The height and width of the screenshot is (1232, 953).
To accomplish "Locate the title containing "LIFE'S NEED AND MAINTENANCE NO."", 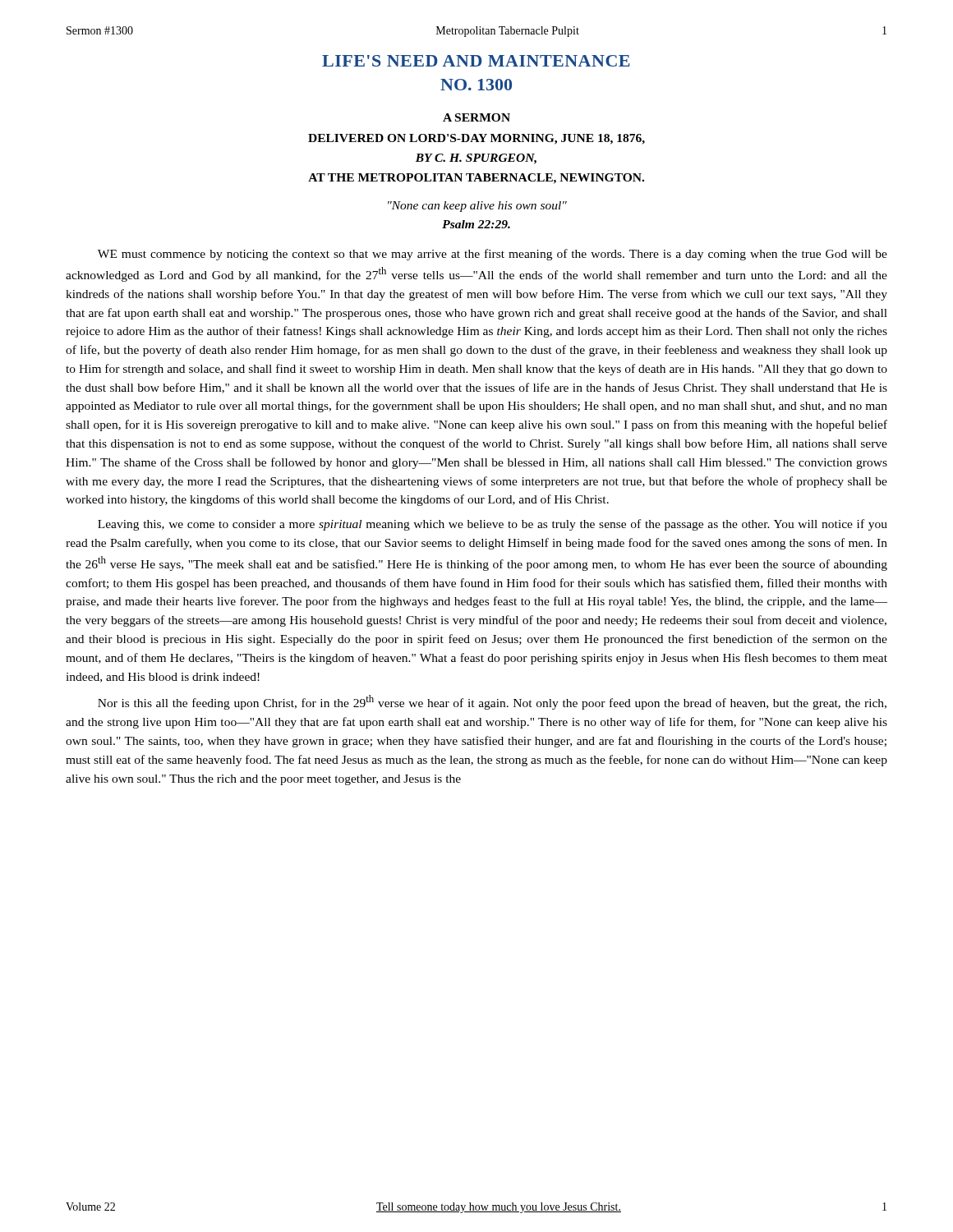I will 476,73.
